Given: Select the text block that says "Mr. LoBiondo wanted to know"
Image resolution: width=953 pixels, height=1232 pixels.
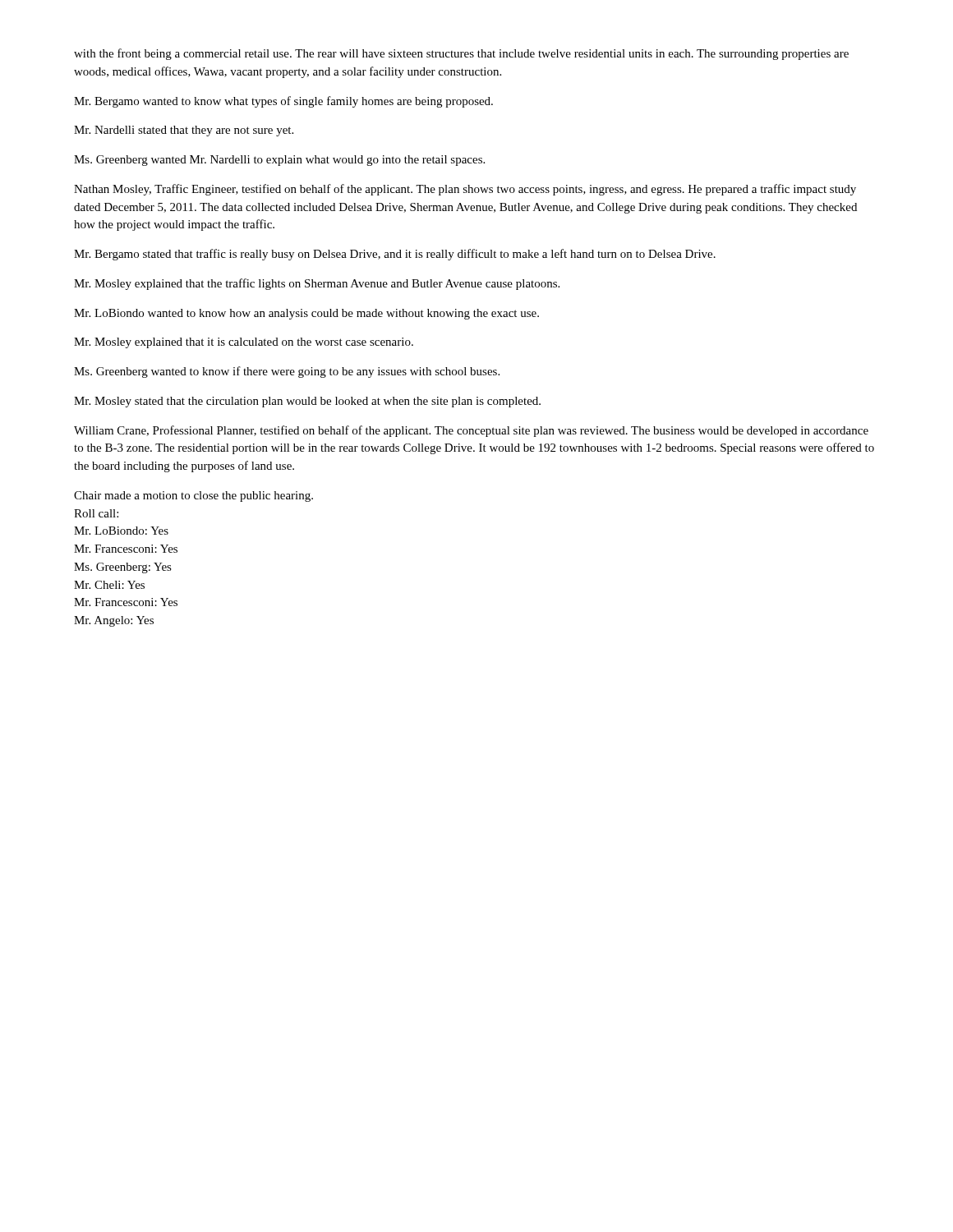Looking at the screenshot, I should click(307, 312).
